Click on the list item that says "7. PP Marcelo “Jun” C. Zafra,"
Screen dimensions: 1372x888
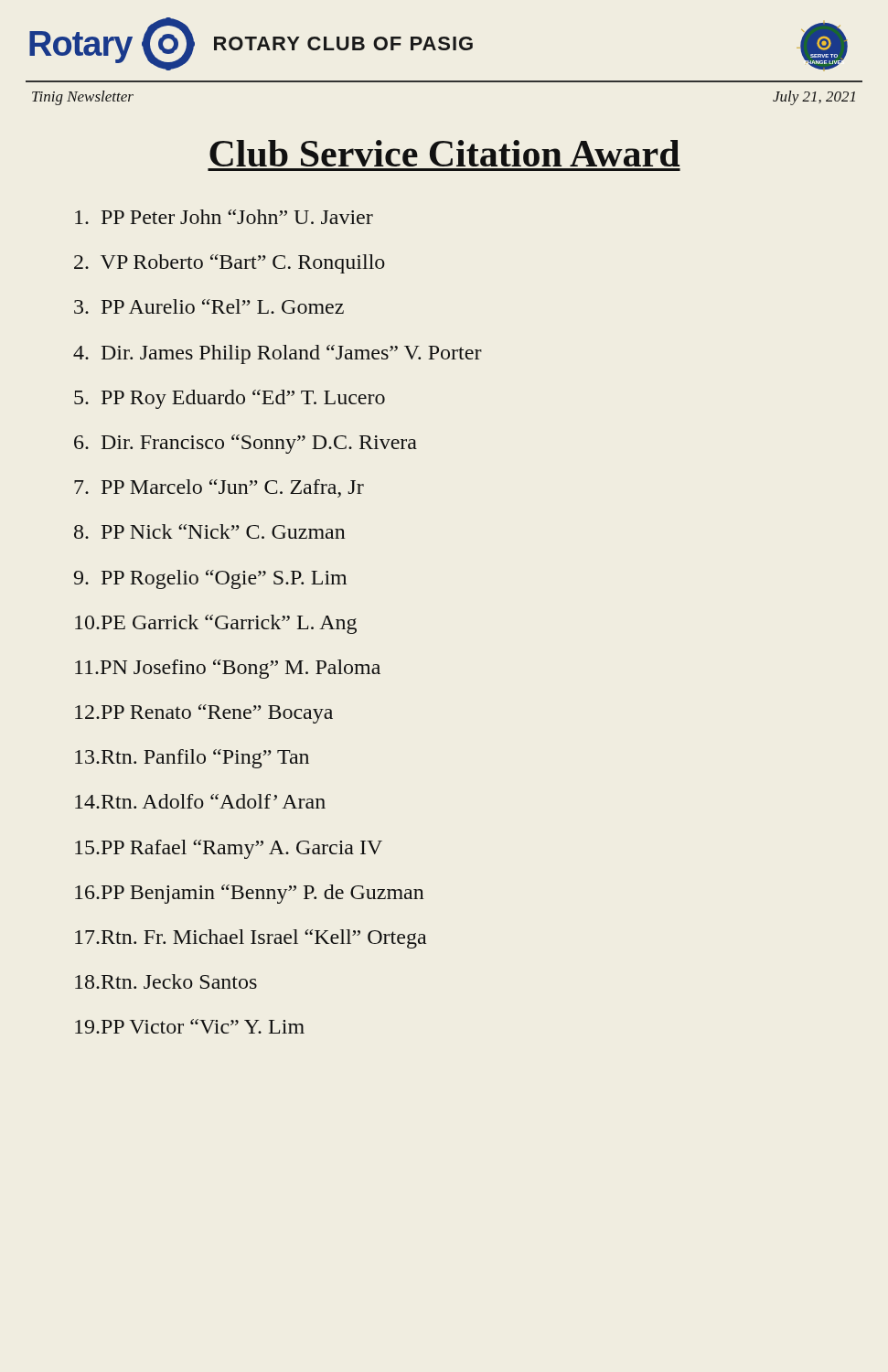click(218, 487)
